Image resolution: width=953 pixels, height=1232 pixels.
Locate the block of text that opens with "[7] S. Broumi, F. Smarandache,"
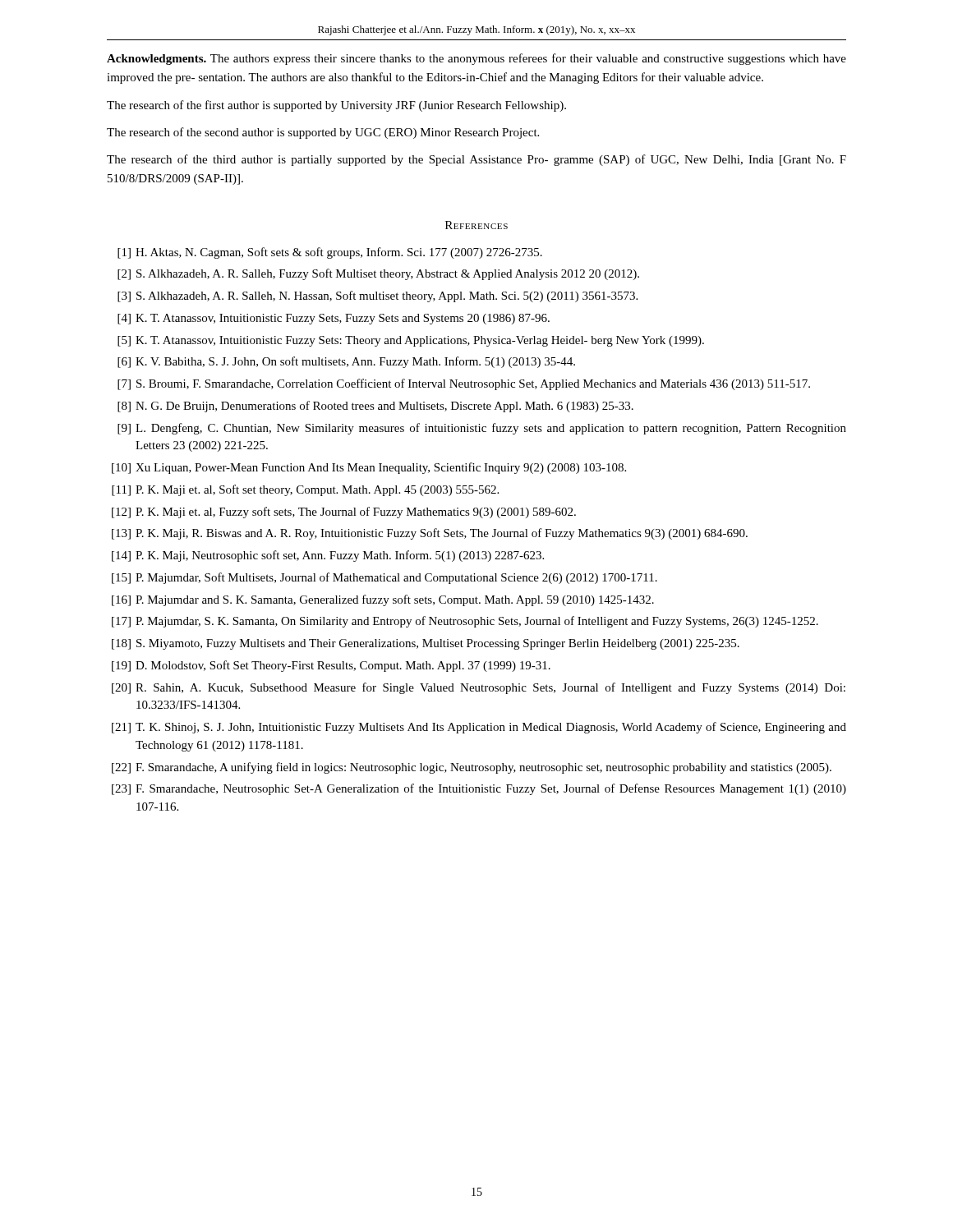476,384
